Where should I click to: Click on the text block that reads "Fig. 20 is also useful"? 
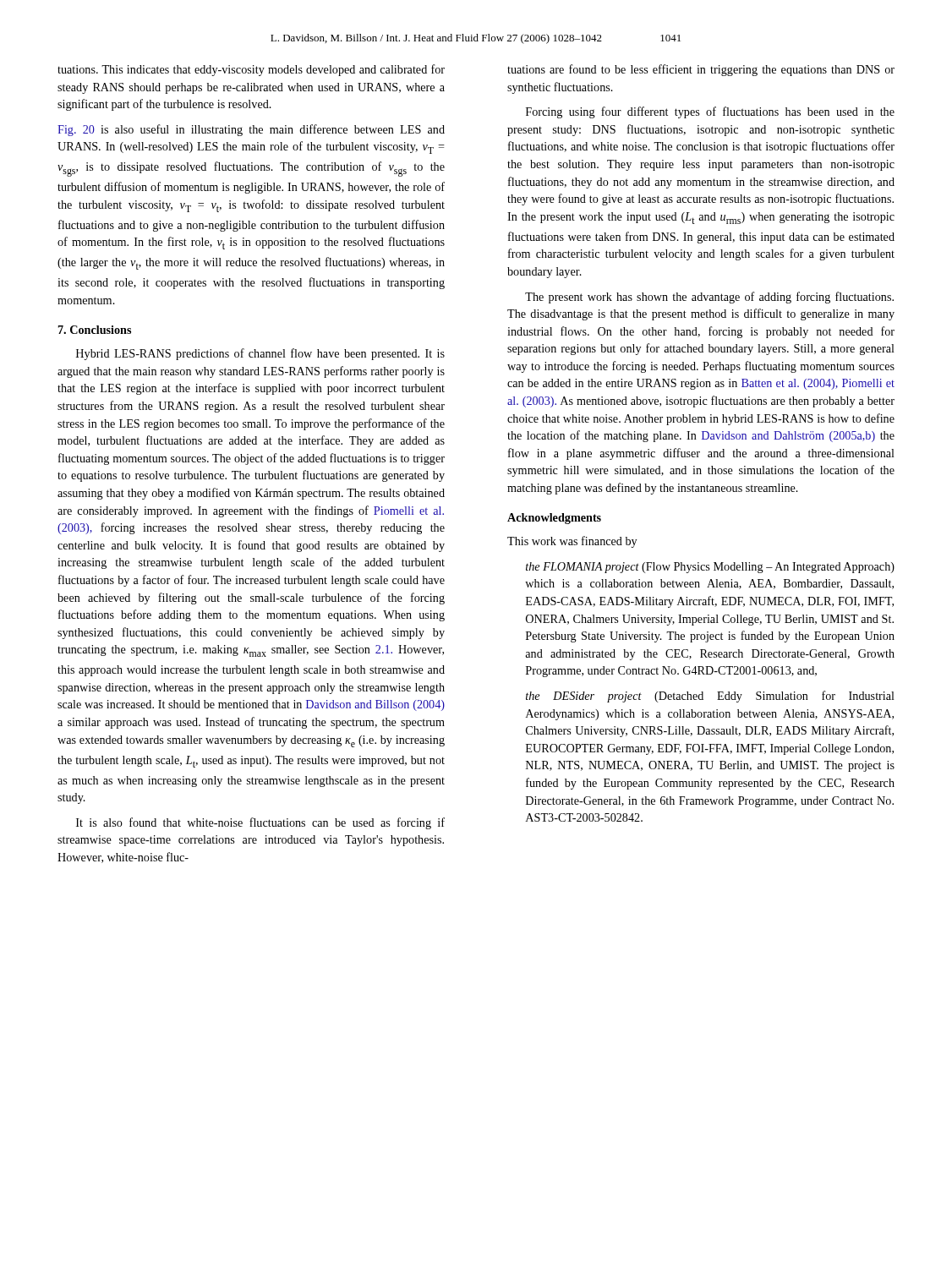(x=251, y=215)
